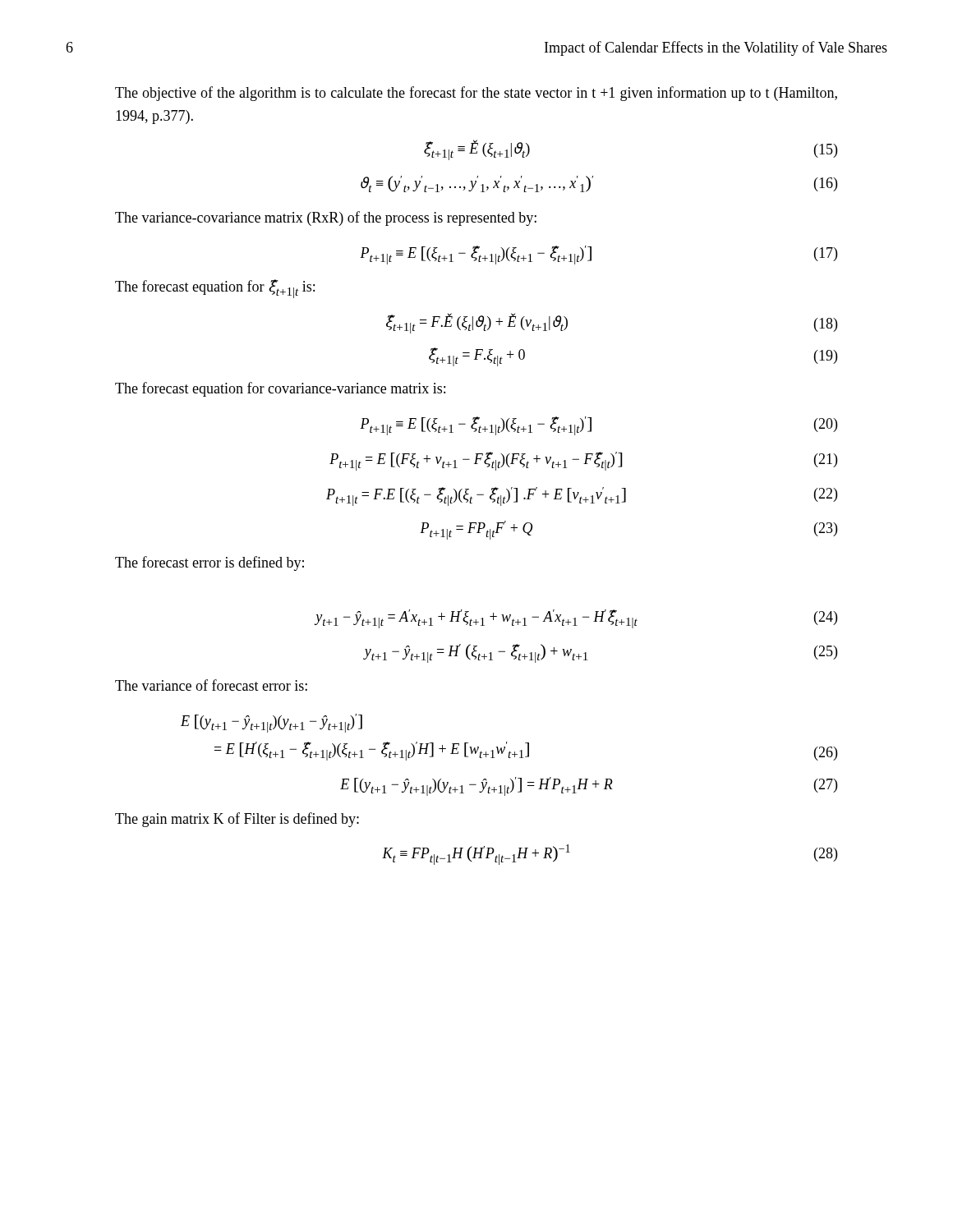Point to the element starting "ξ̂t+1|t ≡ Ě"
953x1232 pixels.
click(x=476, y=150)
